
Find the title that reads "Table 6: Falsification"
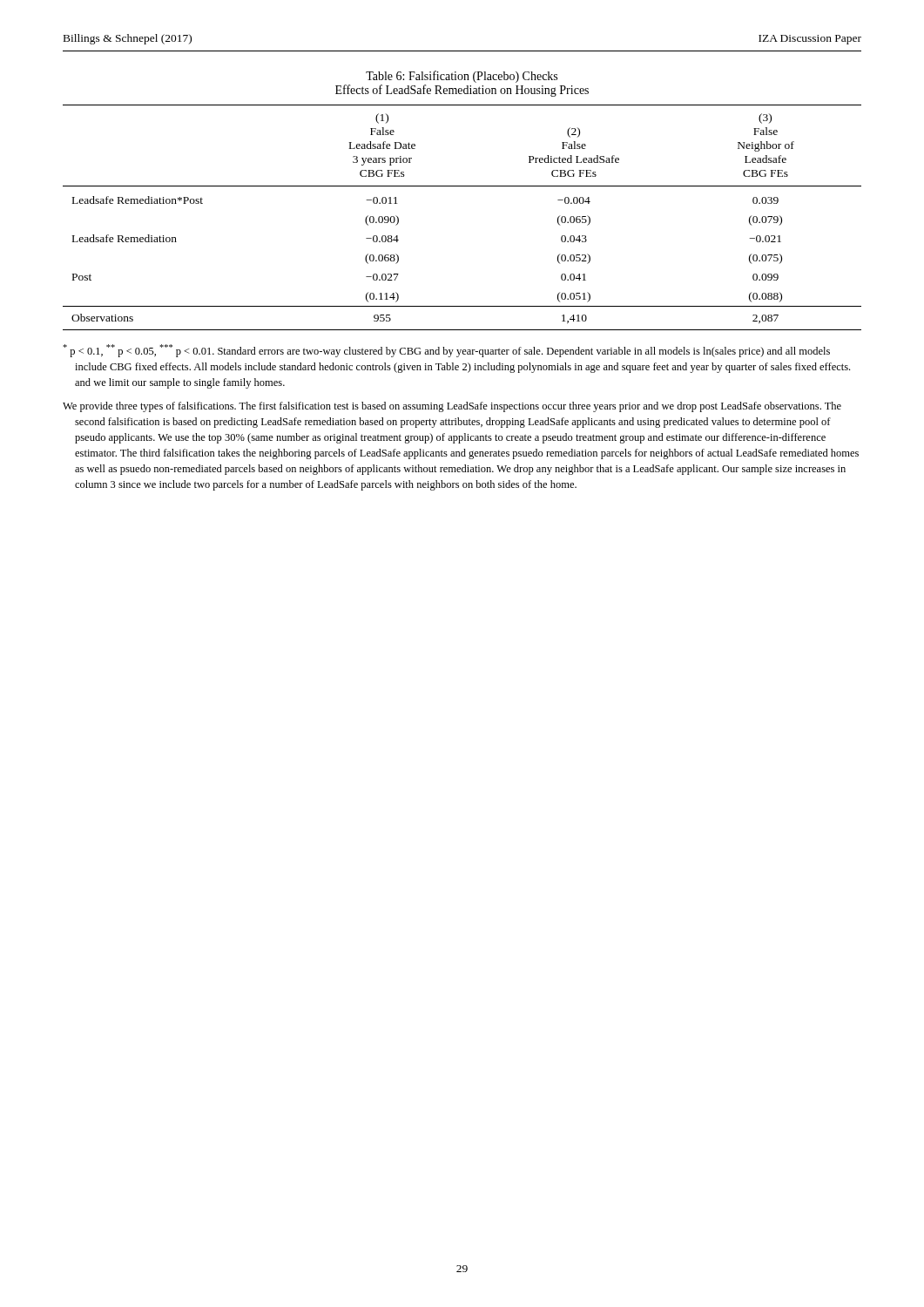pos(462,83)
